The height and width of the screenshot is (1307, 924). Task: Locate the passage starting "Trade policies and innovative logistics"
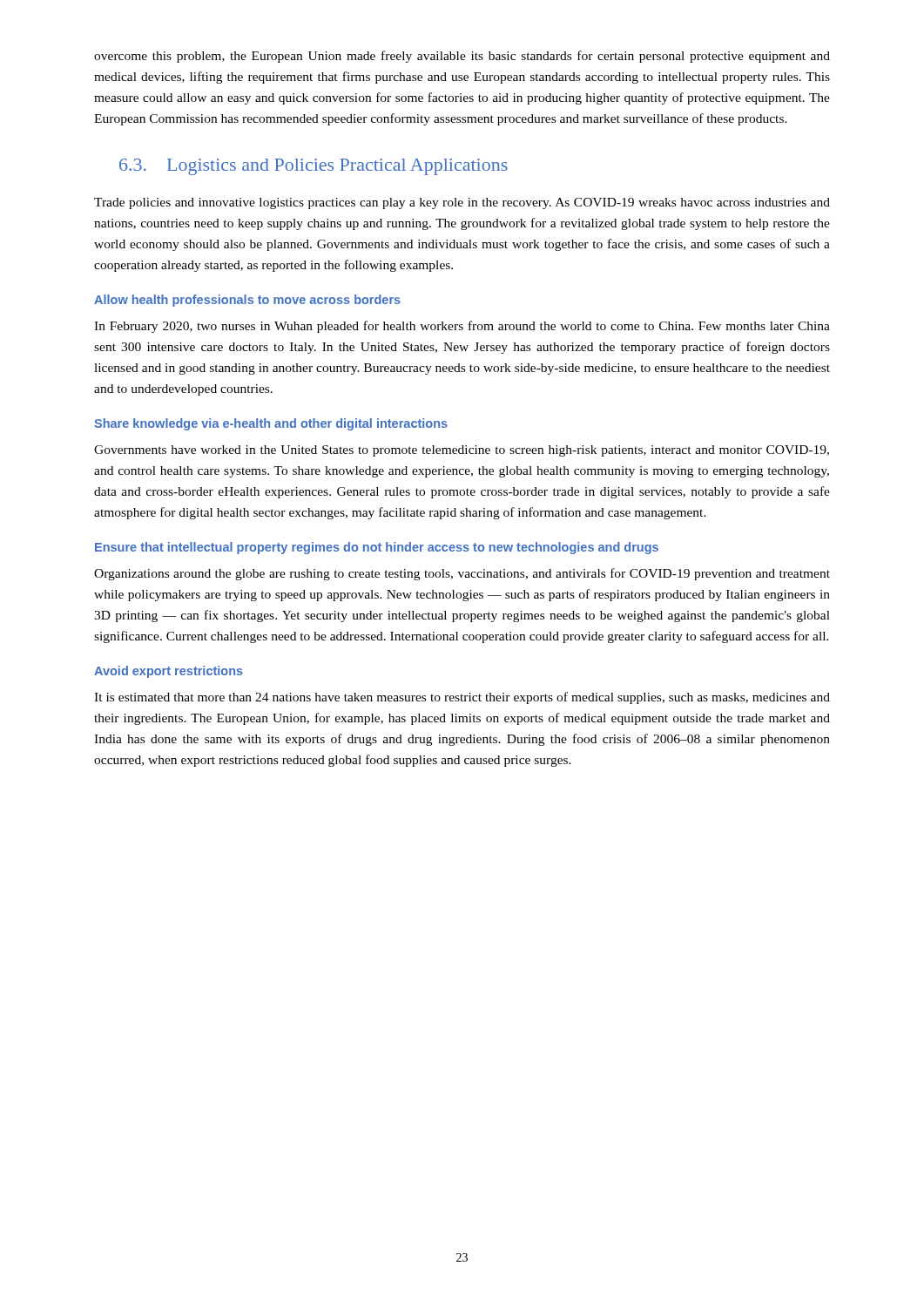click(x=462, y=234)
